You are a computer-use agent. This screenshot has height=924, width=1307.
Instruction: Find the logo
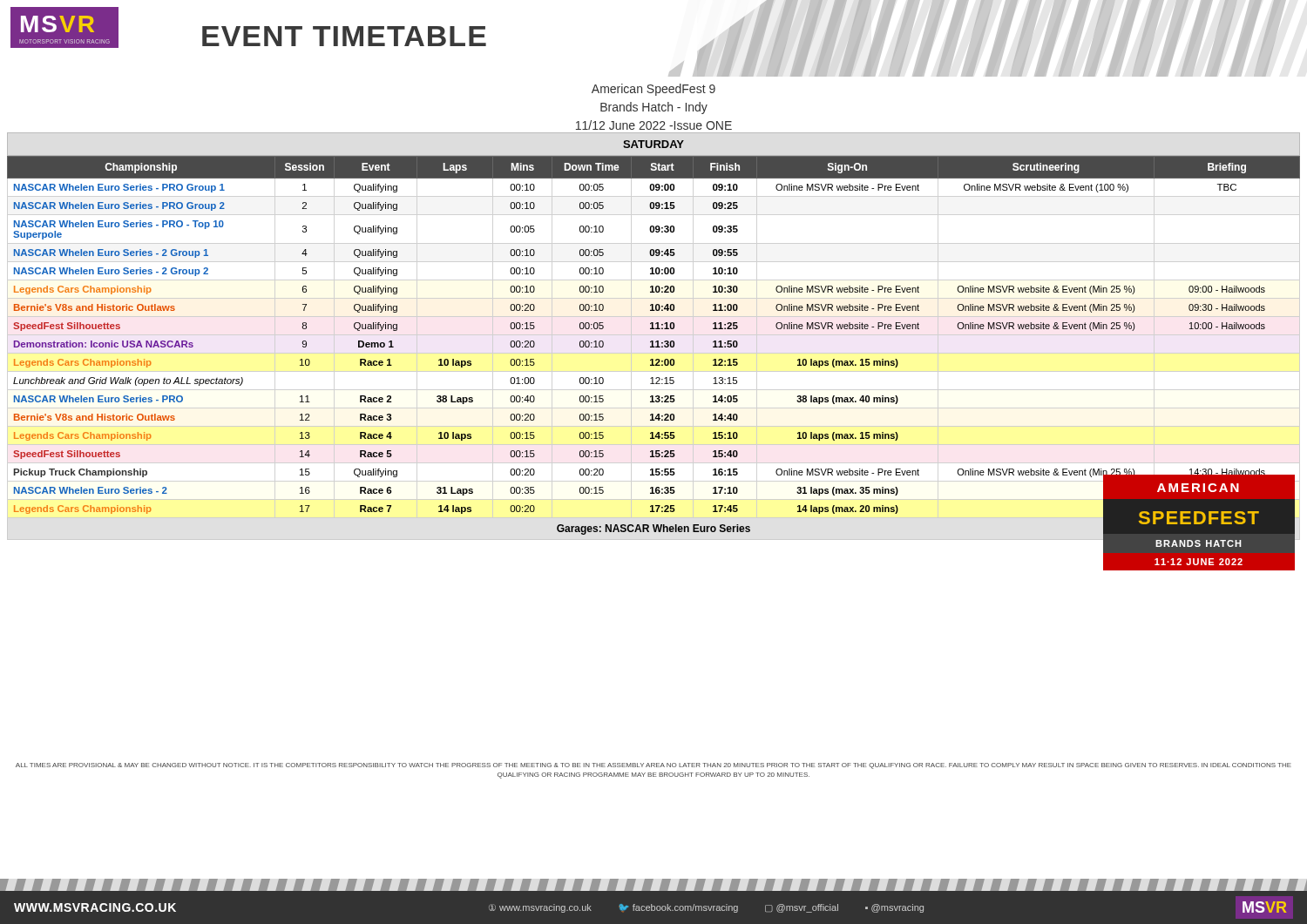[1199, 523]
